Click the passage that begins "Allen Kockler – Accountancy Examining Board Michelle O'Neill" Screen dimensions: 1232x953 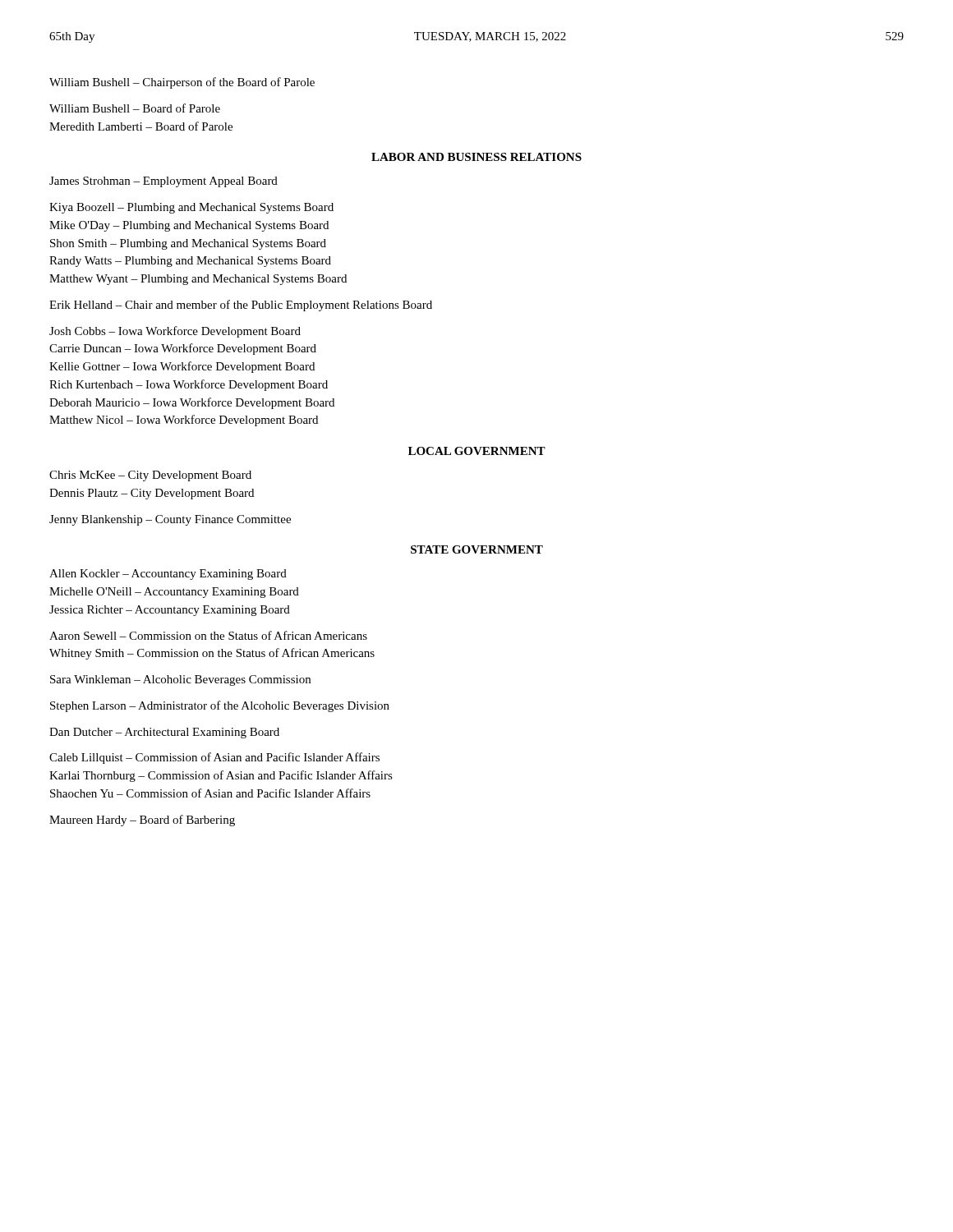pyautogui.click(x=174, y=591)
